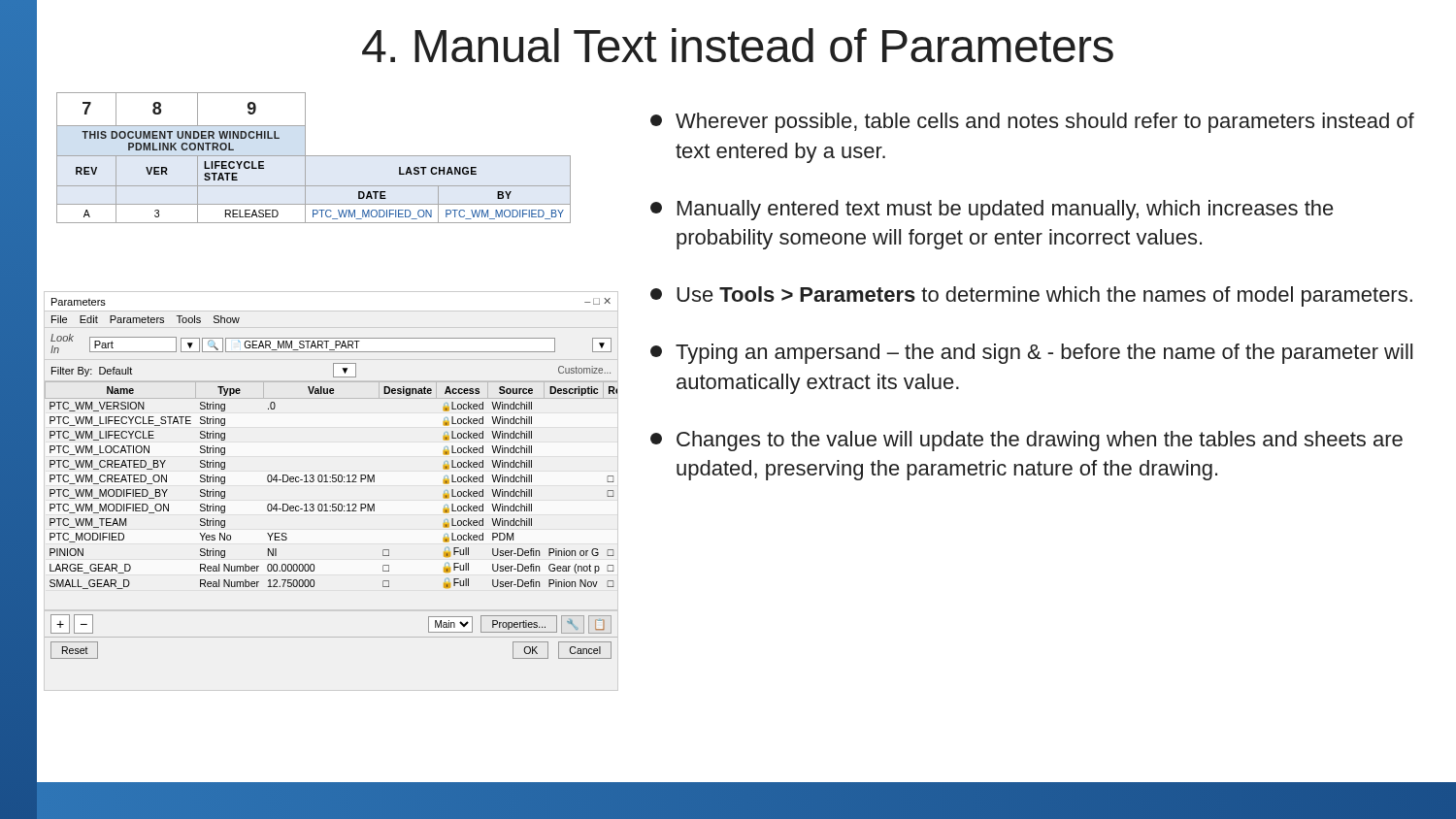Click the passage that begins "Use Tools >"
The image size is (1456, 819).
pyautogui.click(x=1032, y=296)
